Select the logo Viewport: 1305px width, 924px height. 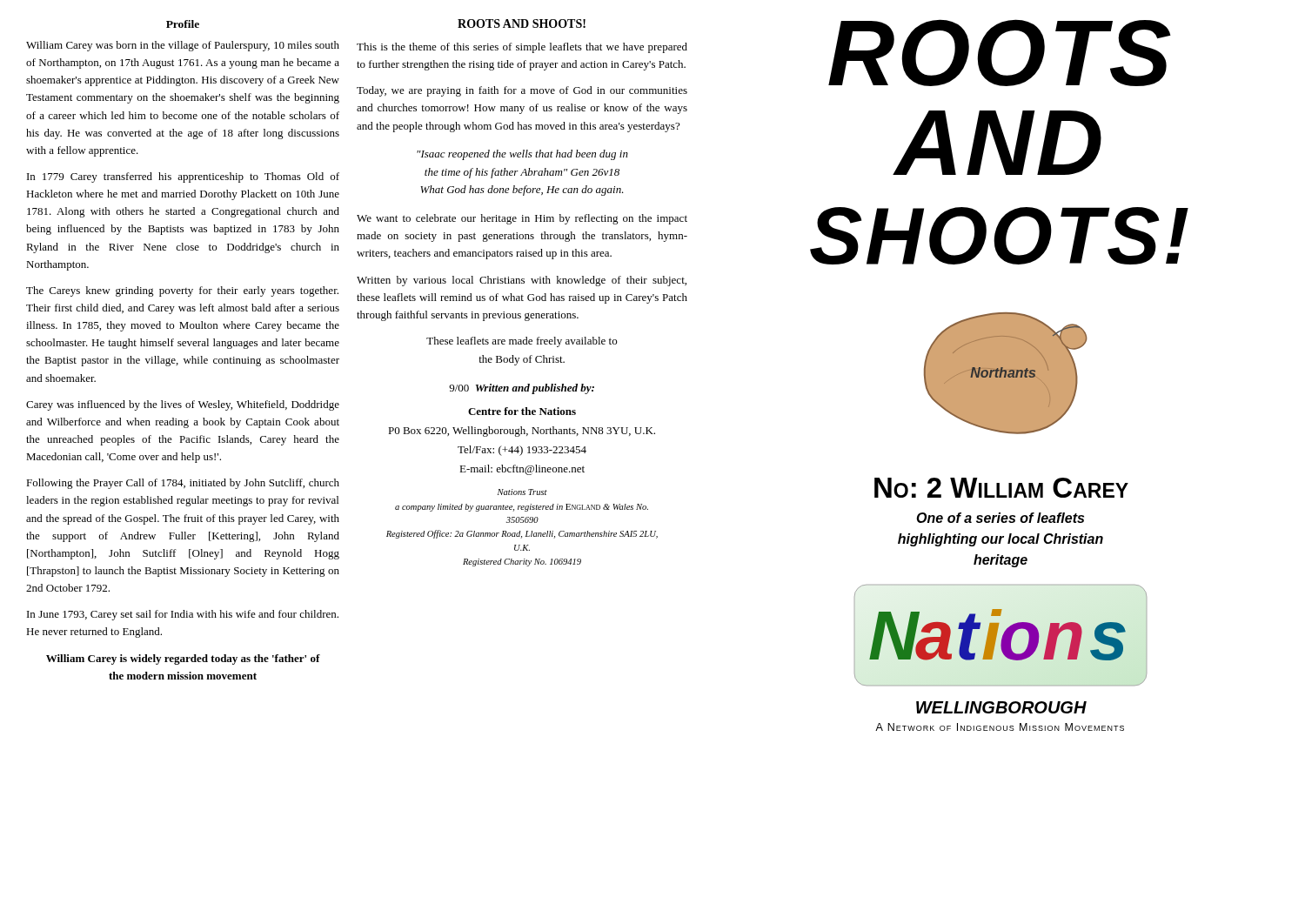1001,637
